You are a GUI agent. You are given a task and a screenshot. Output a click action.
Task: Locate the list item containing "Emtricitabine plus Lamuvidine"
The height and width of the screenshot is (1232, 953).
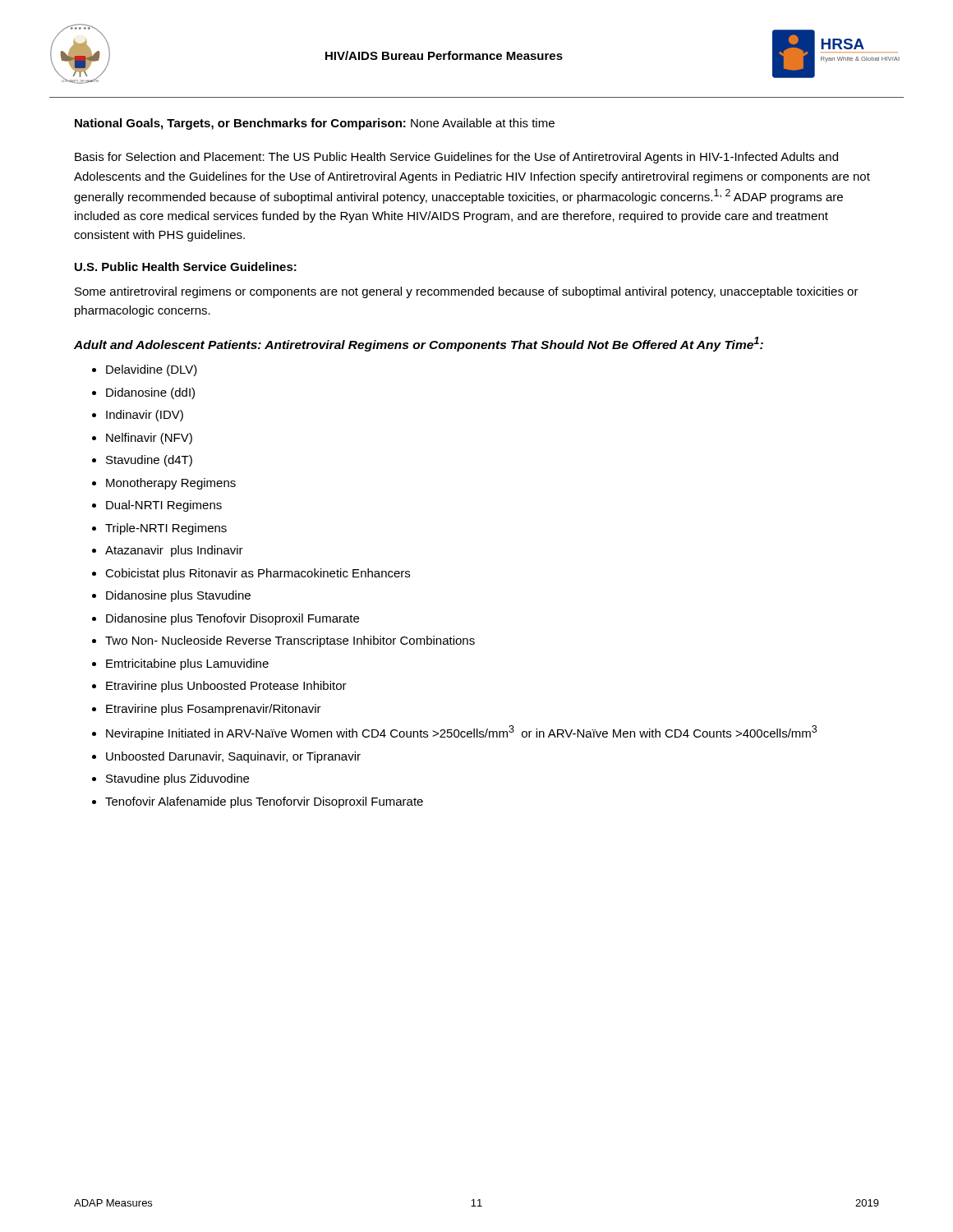point(187,663)
